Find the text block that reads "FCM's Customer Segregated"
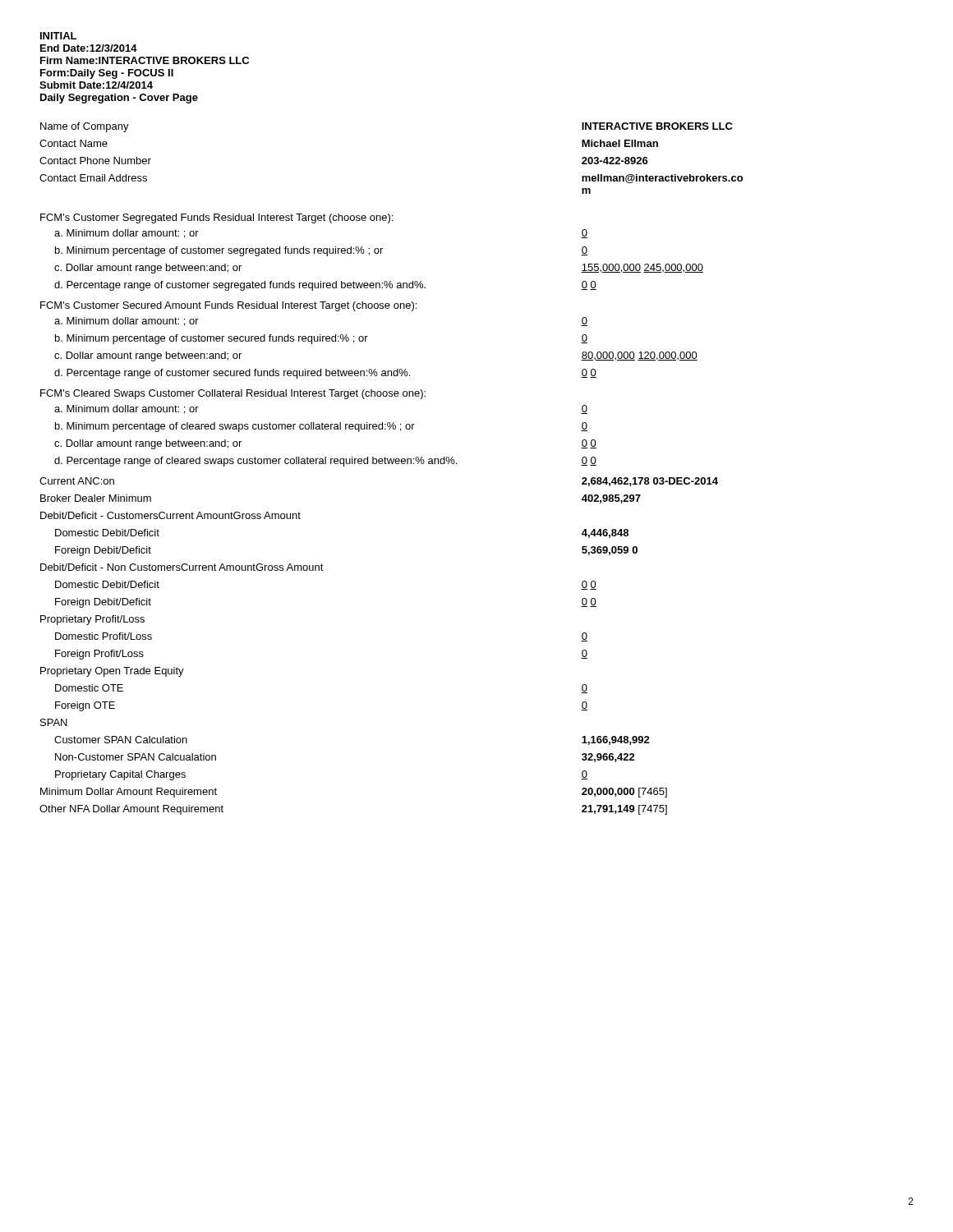The width and height of the screenshot is (953, 1232). tap(216, 218)
